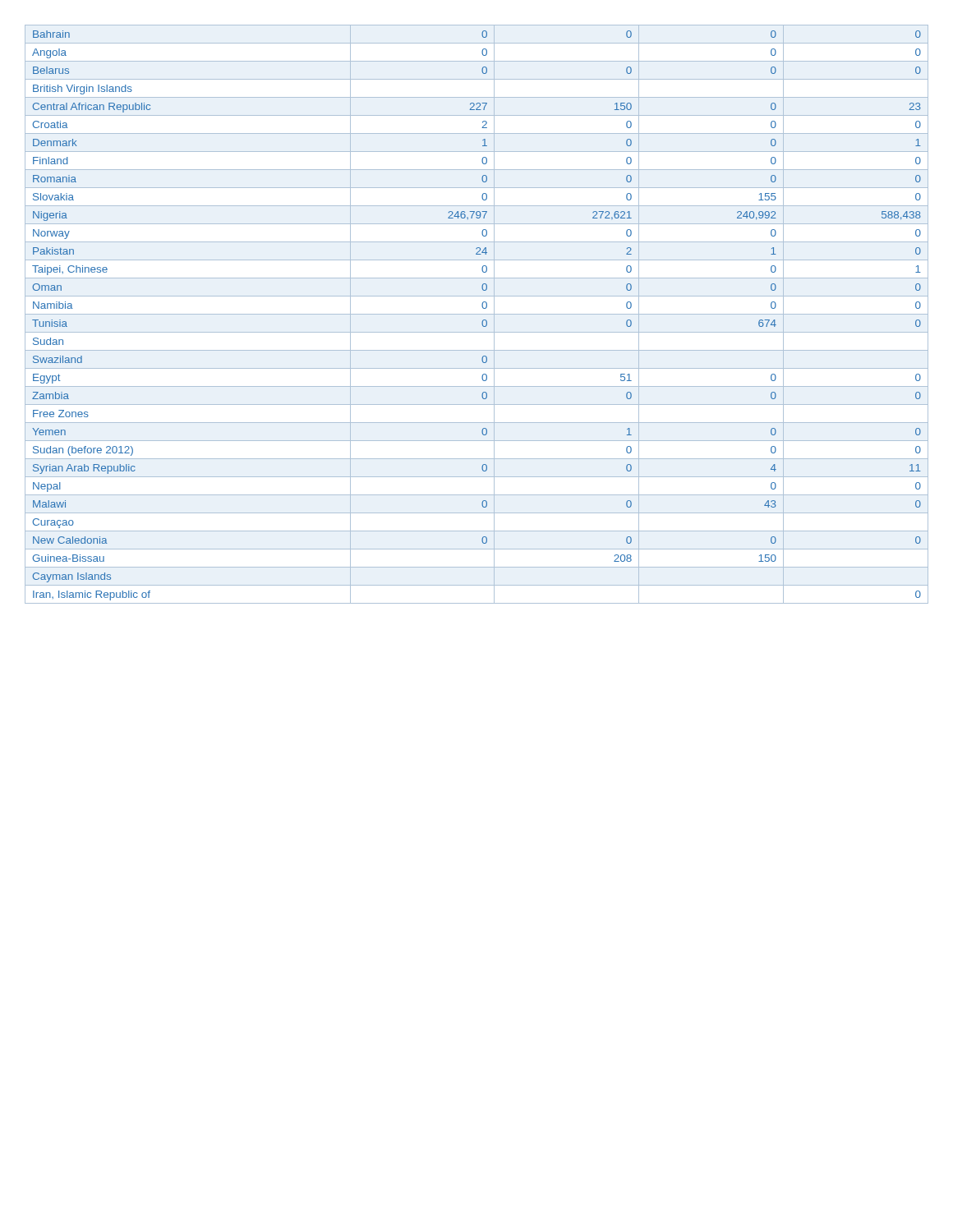The height and width of the screenshot is (1232, 953).
Task: Locate a table
Action: 476,314
